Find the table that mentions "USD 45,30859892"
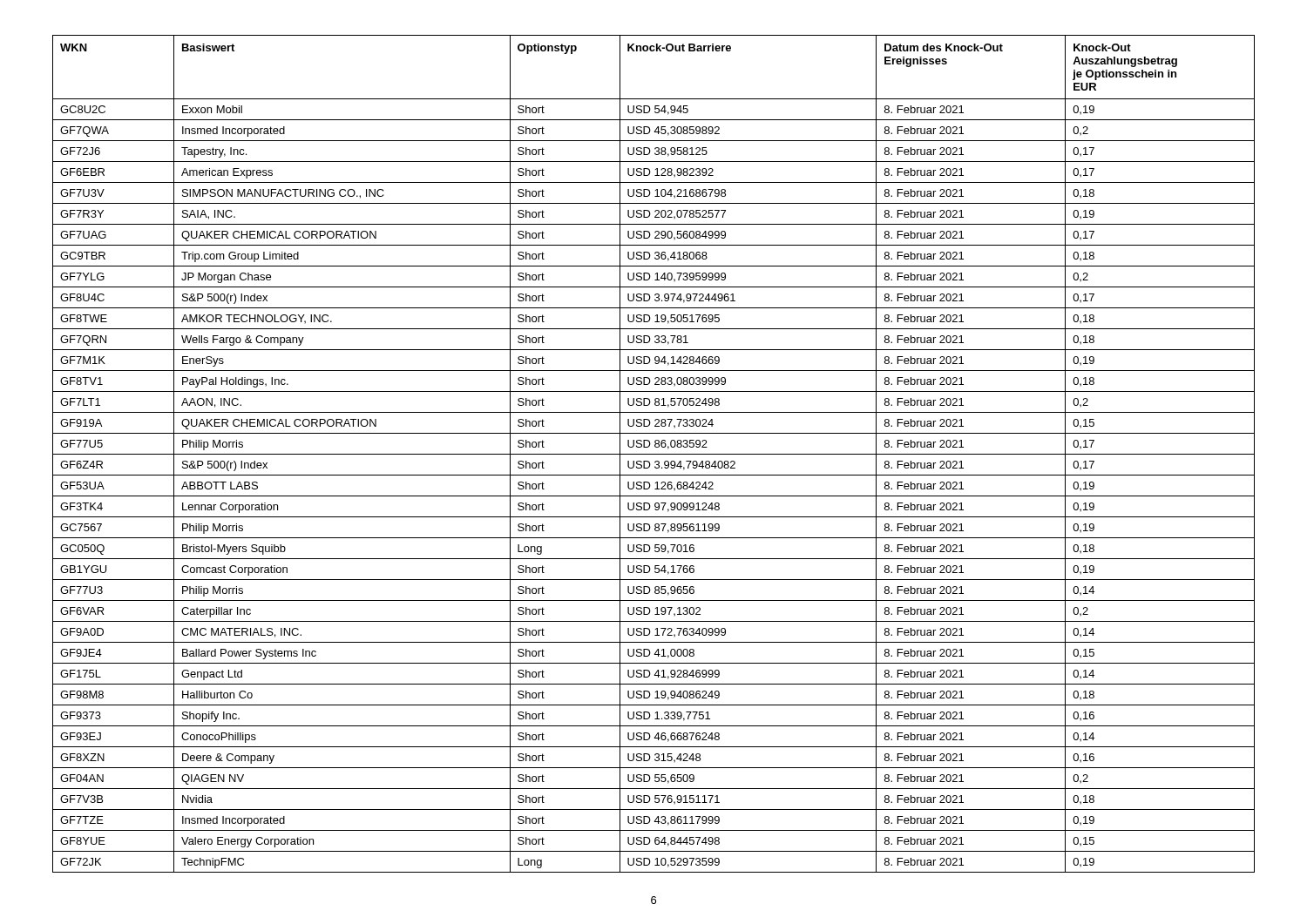1307x924 pixels. click(x=654, y=454)
